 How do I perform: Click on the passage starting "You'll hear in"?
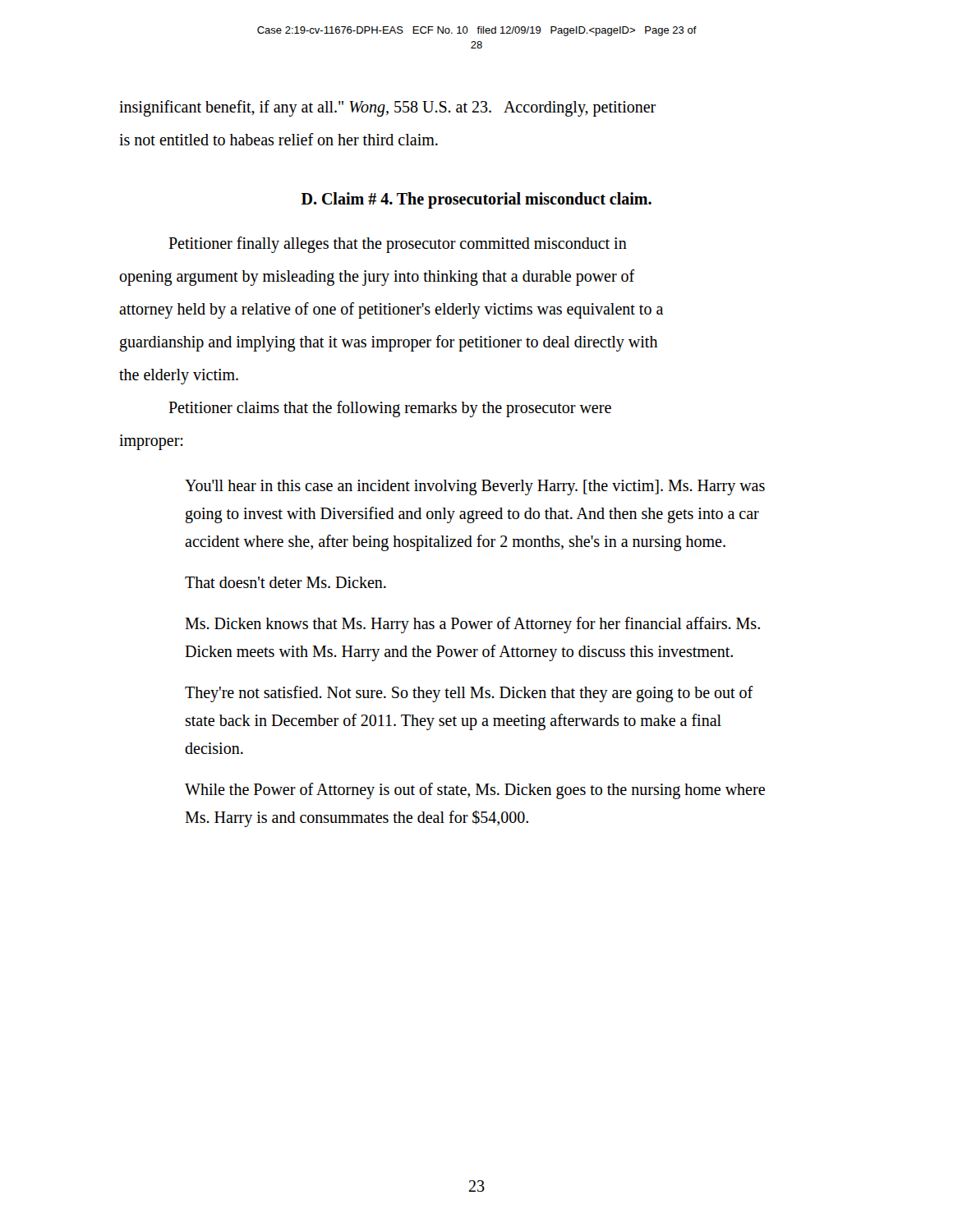(x=476, y=651)
